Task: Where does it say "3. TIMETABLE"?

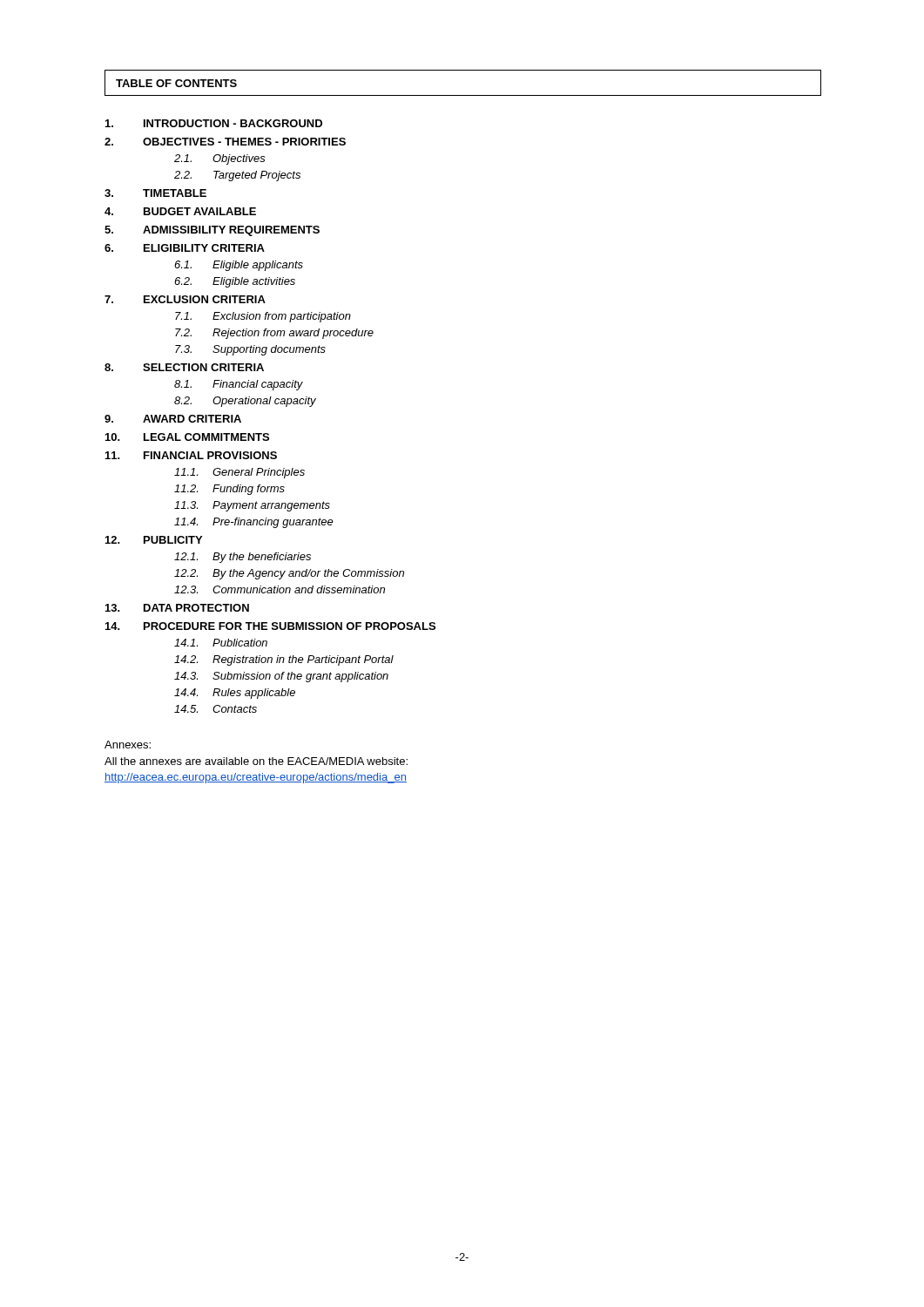Action: point(156,193)
